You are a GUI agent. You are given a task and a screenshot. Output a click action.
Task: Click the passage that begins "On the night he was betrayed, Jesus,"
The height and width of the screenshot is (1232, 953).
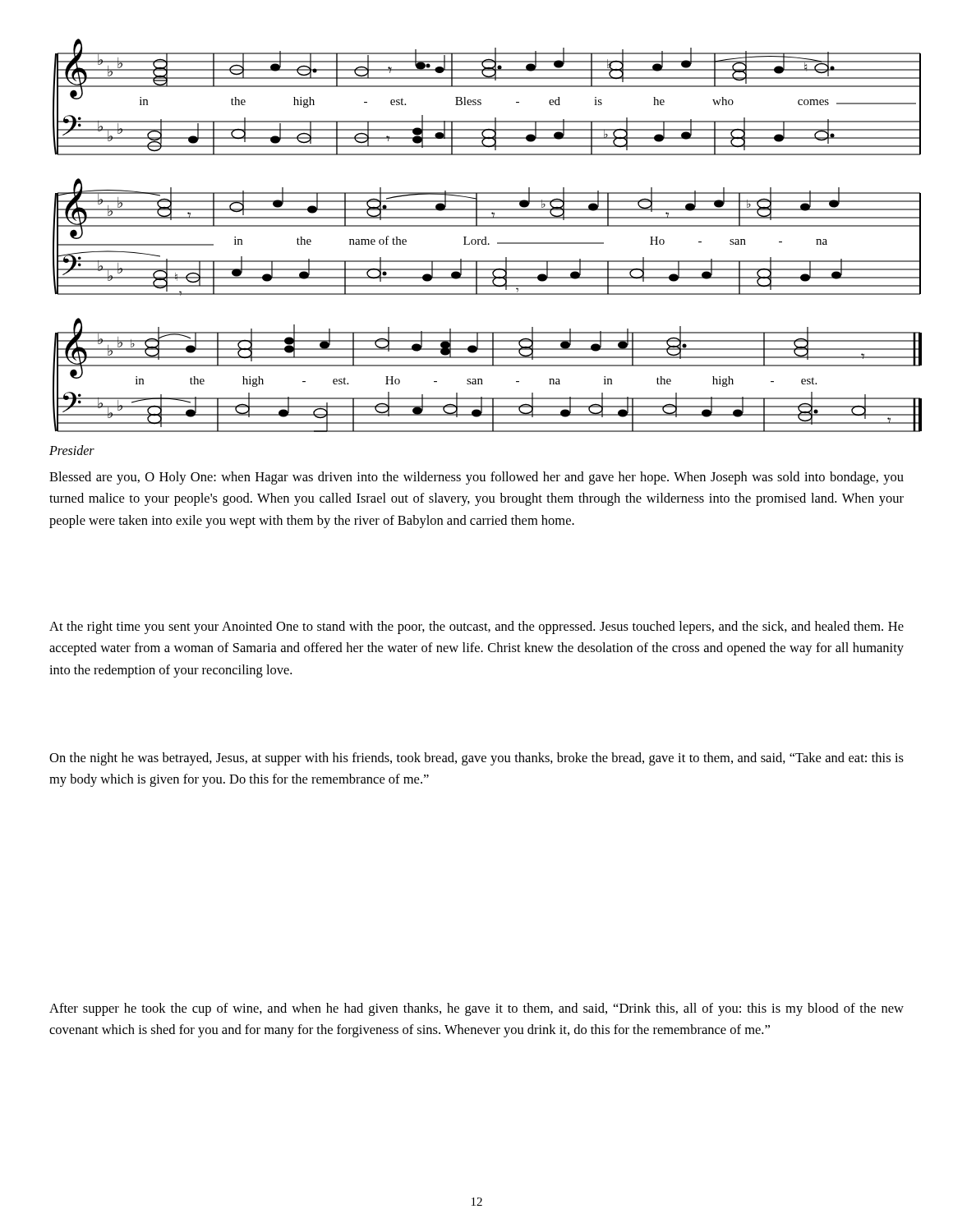[476, 769]
